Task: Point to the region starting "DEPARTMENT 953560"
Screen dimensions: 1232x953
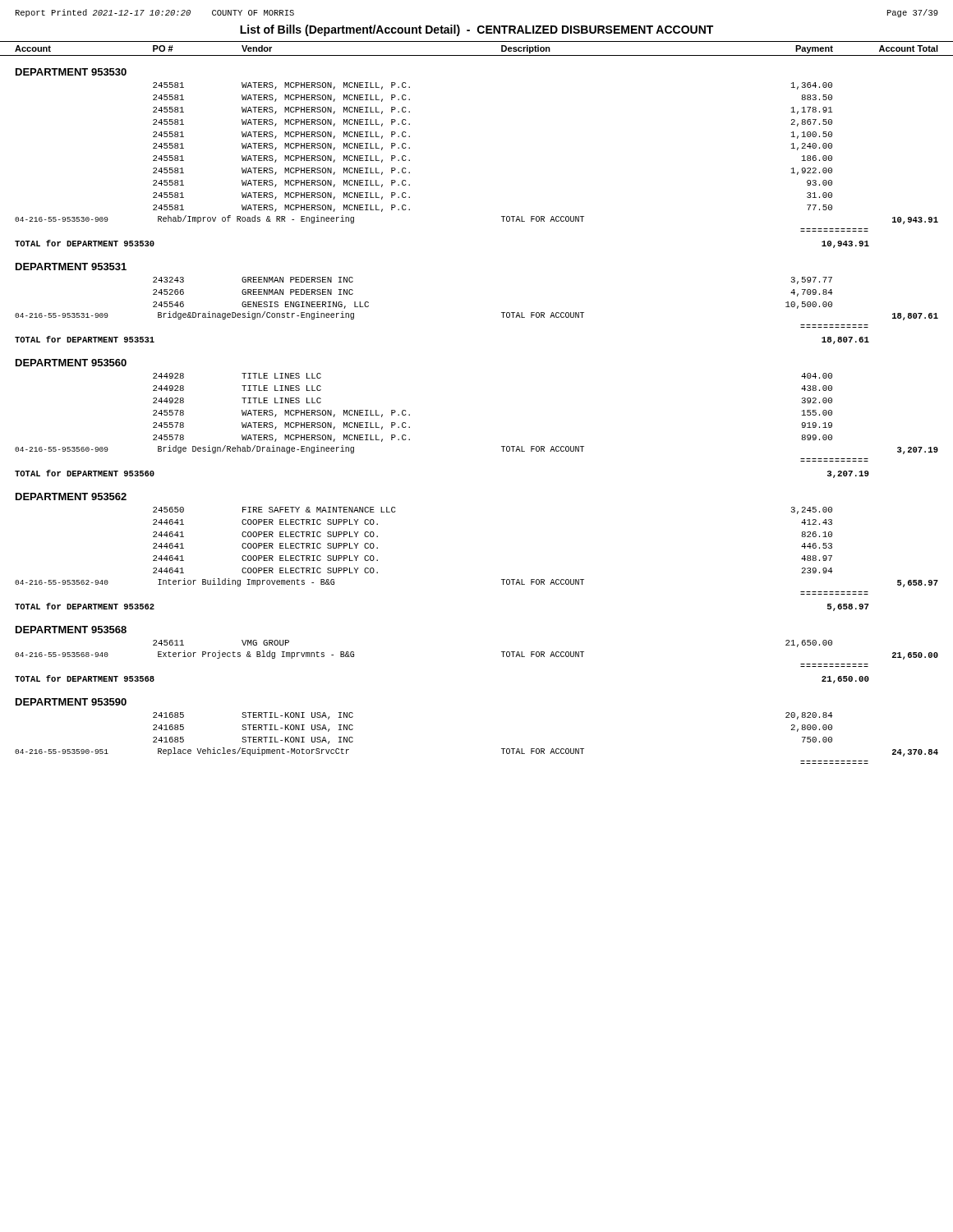Action: [x=71, y=363]
